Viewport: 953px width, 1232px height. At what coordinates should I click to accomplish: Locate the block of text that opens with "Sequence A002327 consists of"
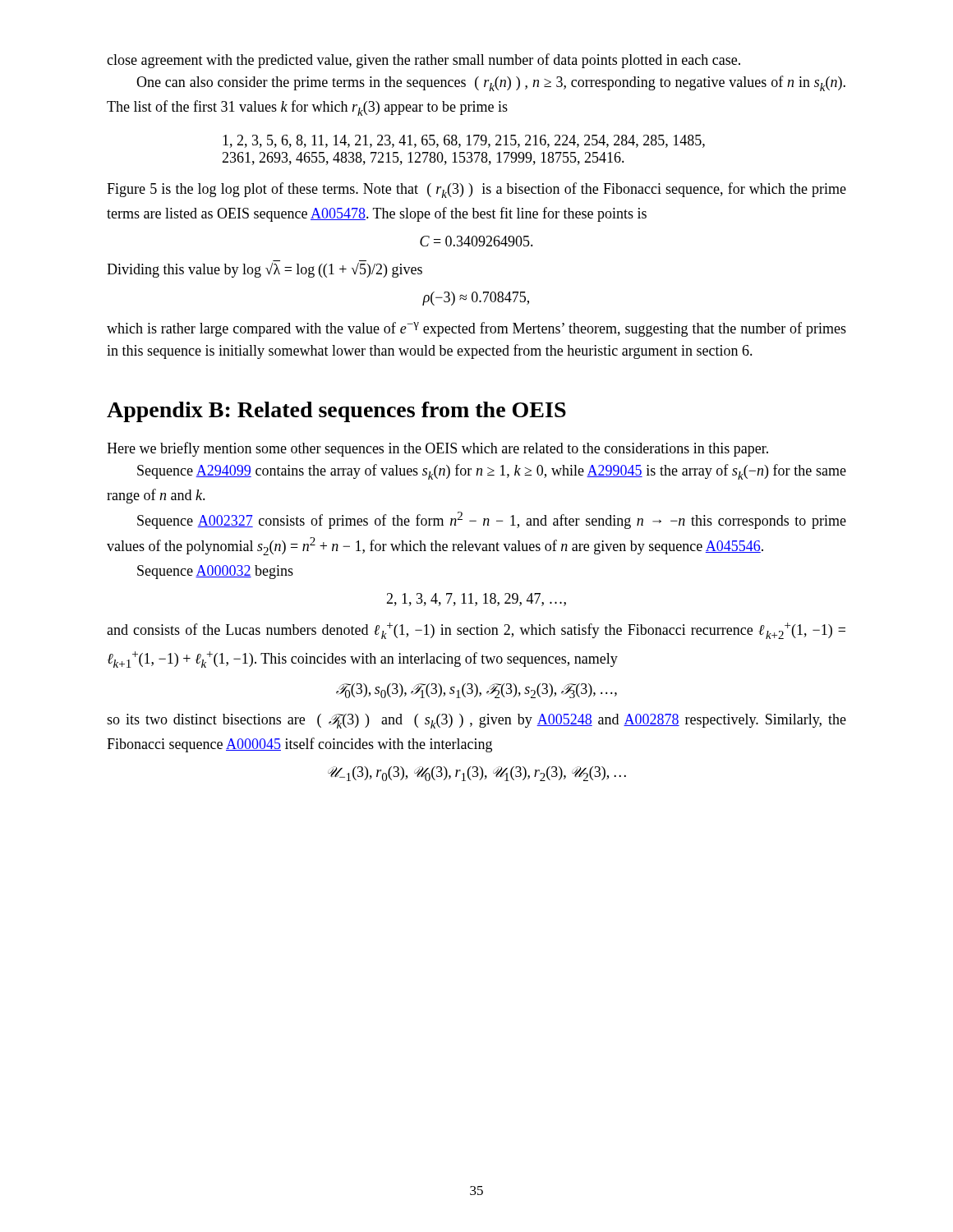coord(476,534)
